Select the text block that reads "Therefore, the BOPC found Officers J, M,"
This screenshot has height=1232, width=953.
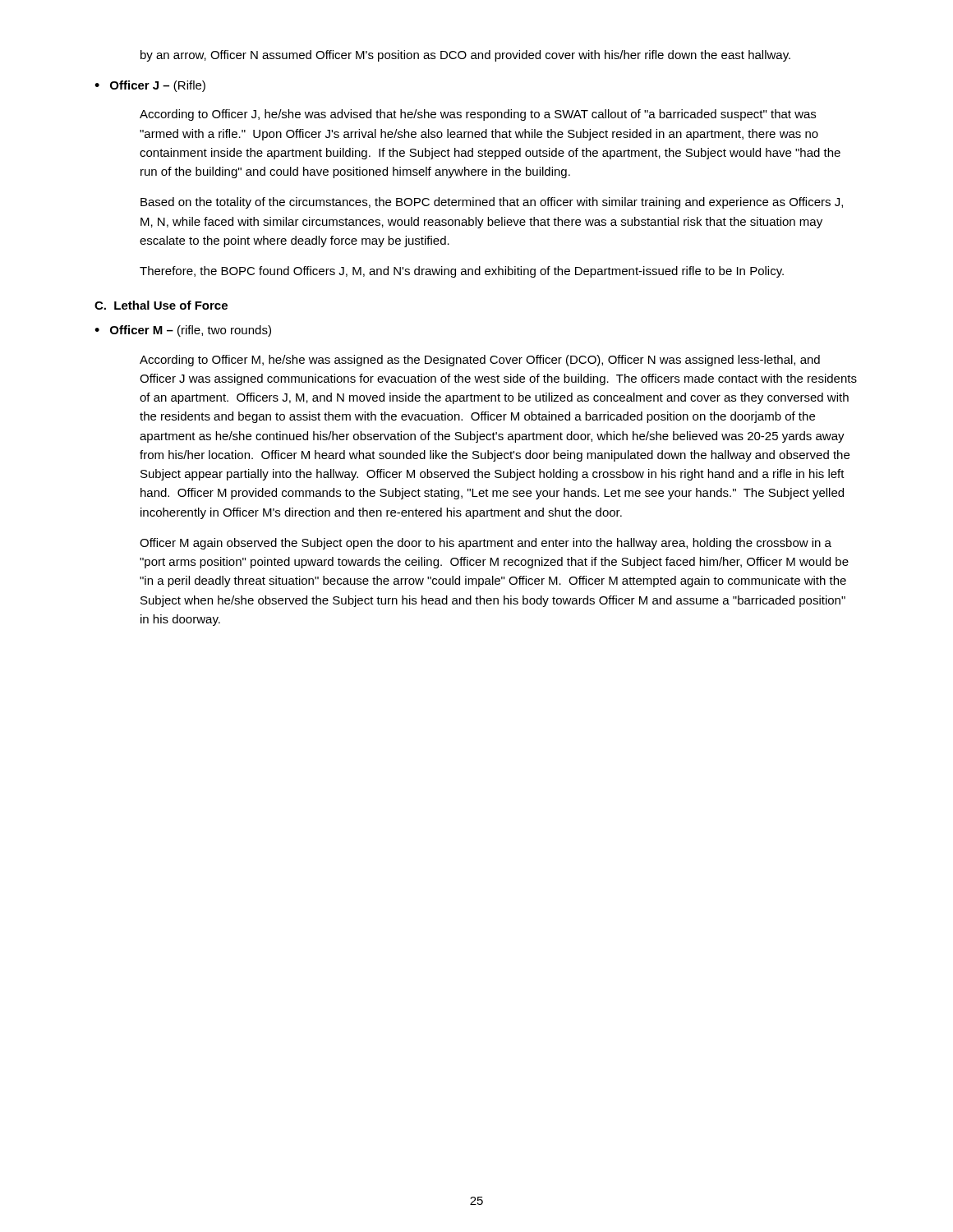coord(462,271)
